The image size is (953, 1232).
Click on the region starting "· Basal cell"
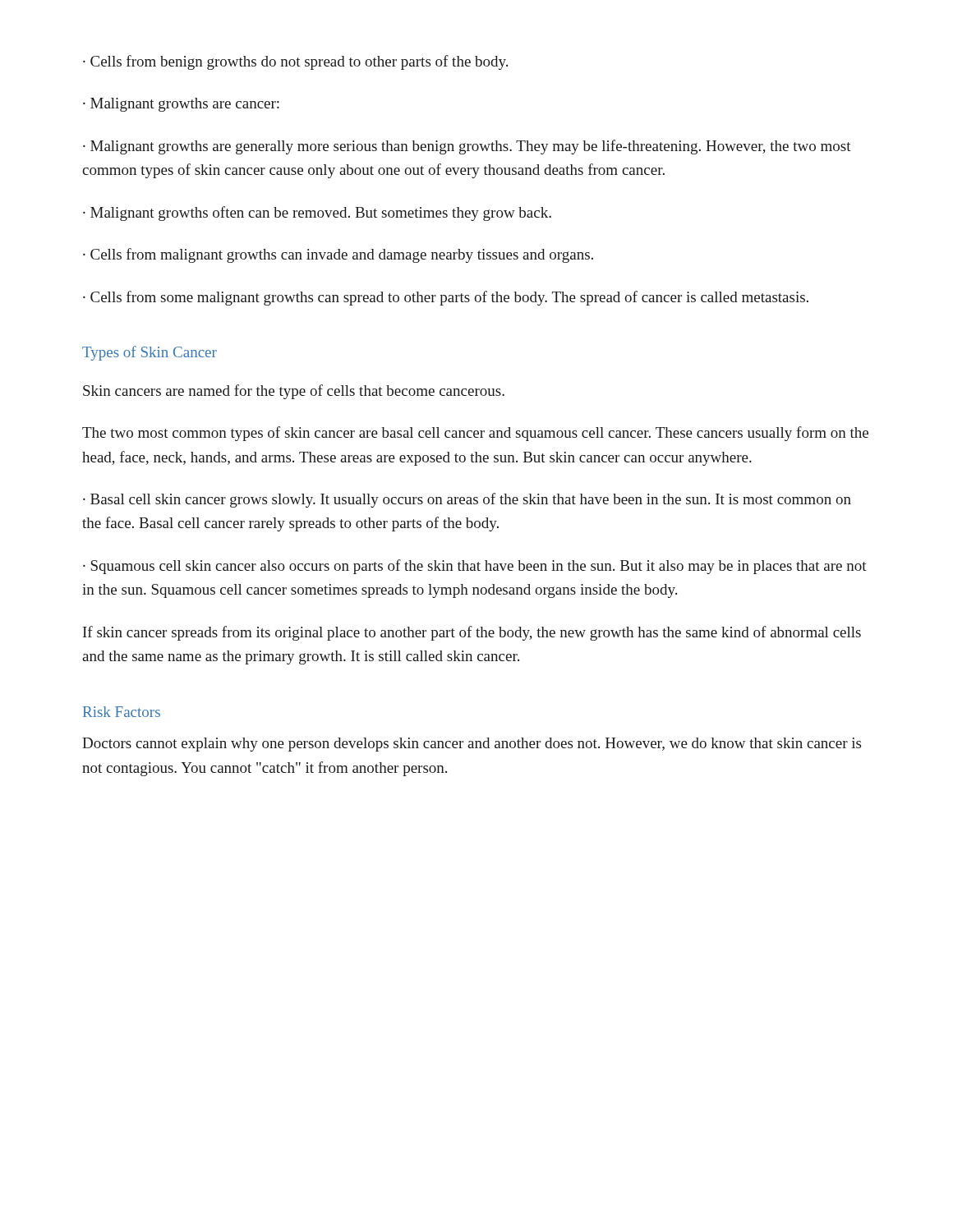[467, 511]
